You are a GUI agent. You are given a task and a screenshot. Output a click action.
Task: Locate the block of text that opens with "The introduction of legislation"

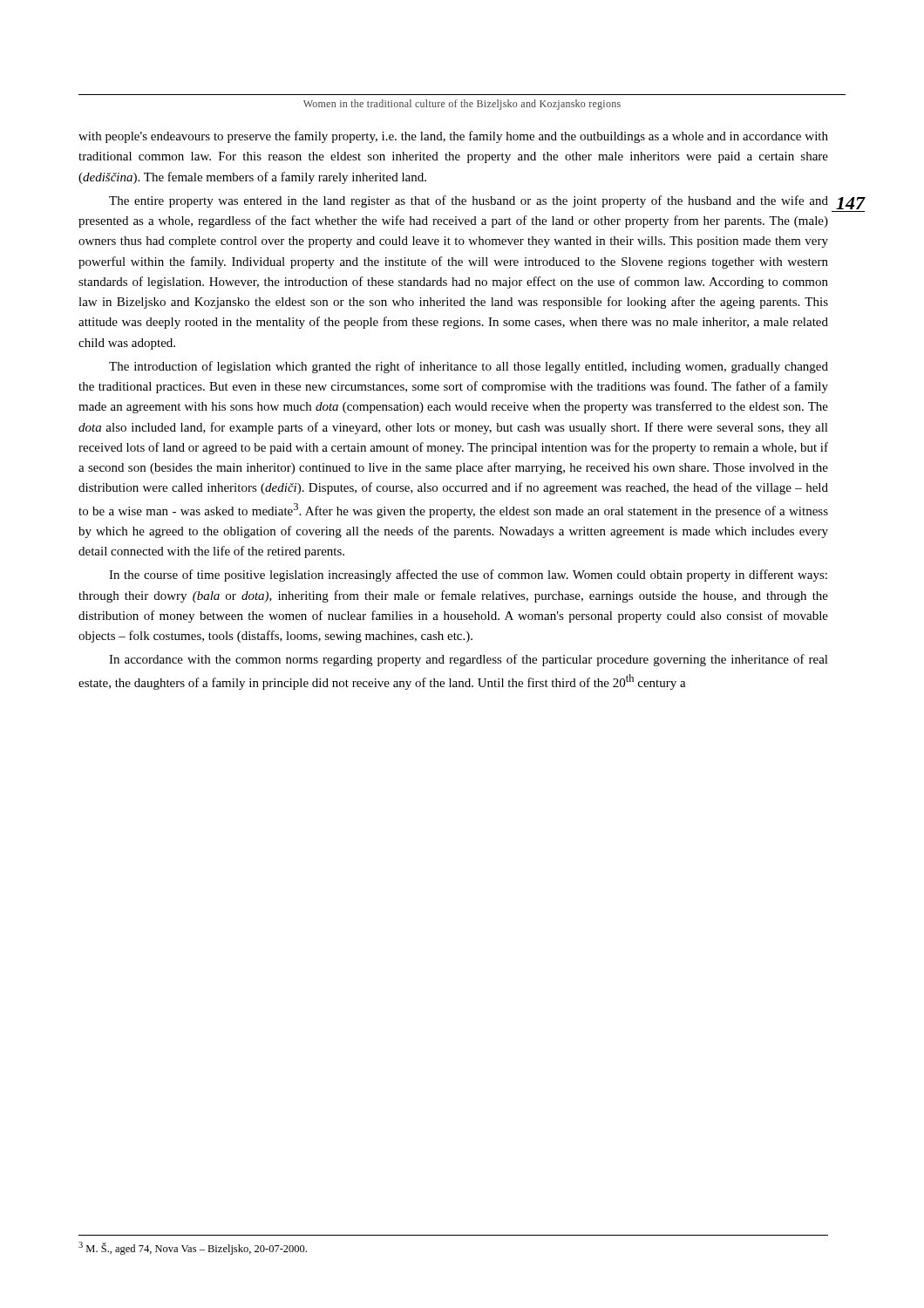453,459
